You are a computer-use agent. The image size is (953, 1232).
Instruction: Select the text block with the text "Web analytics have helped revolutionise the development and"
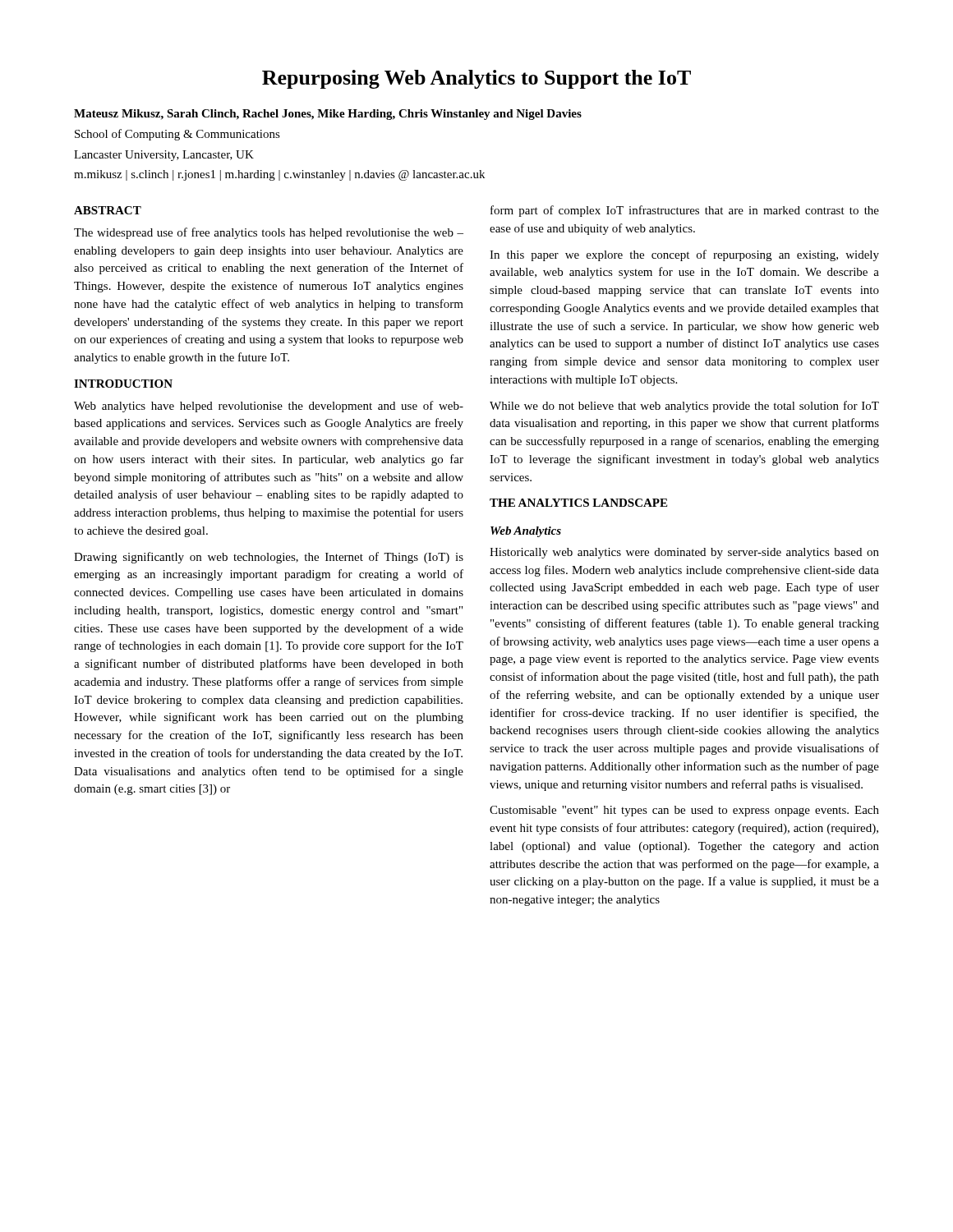269,469
